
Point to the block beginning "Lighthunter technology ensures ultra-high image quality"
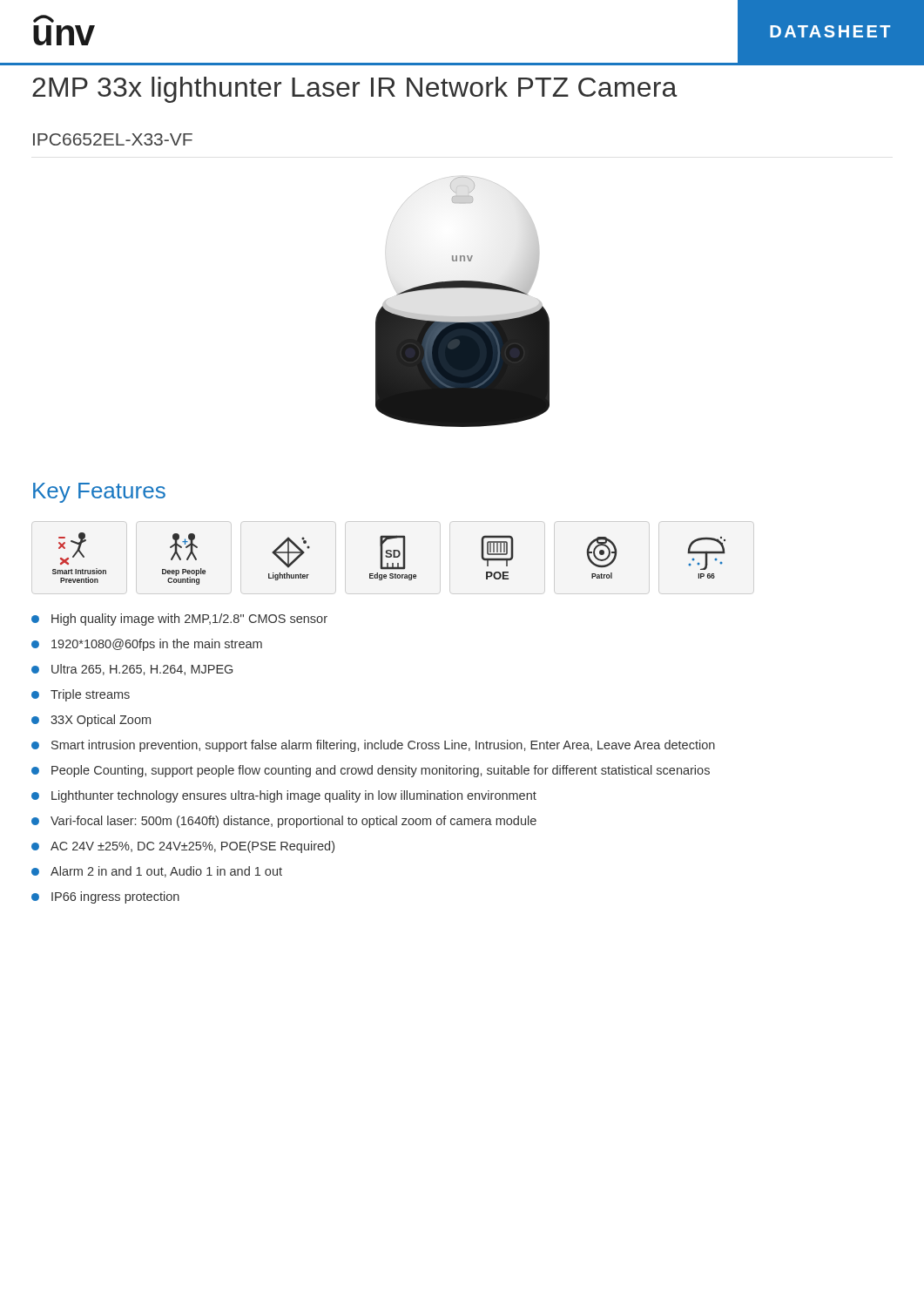284,796
